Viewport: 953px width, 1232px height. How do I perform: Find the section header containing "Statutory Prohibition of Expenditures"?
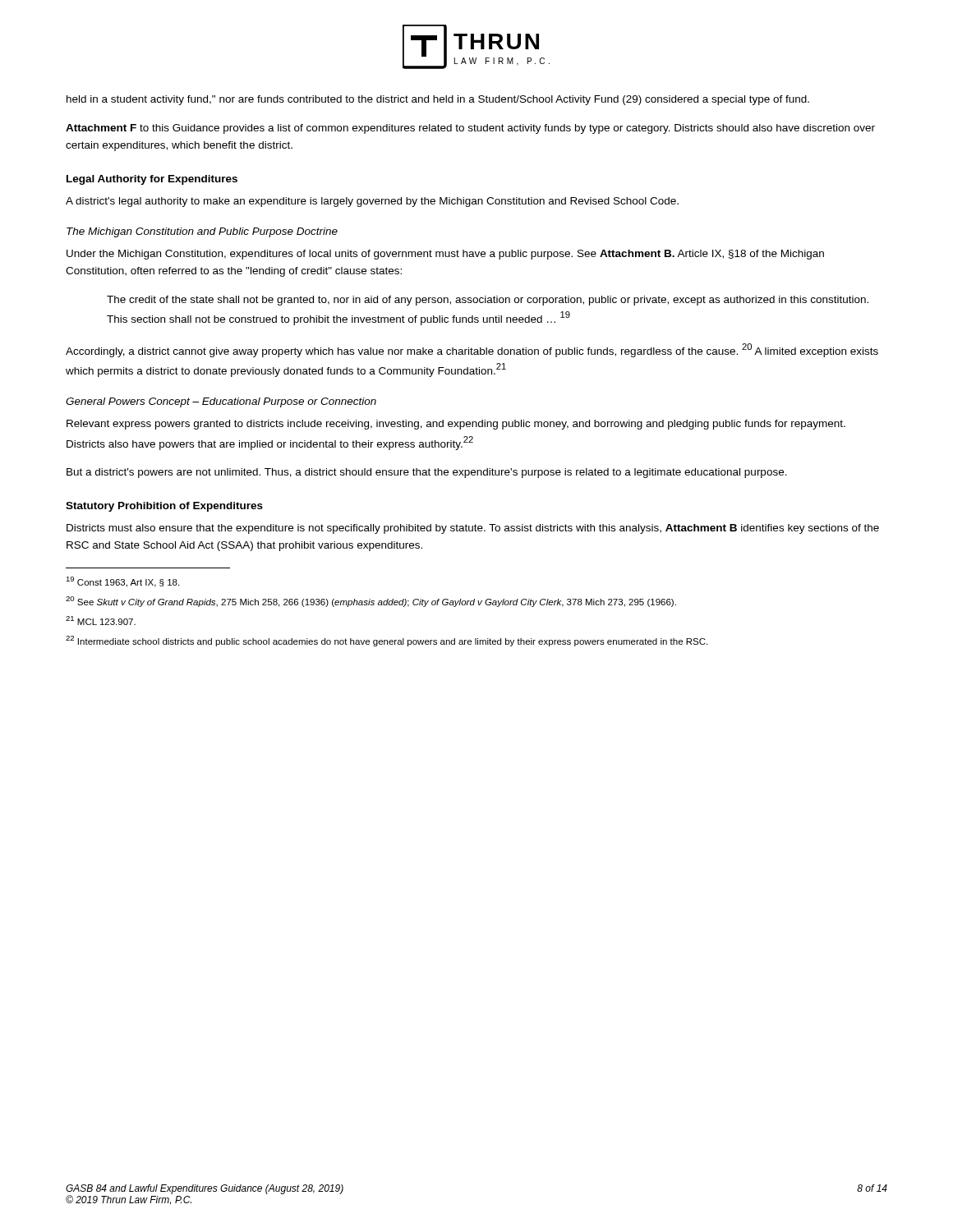click(x=164, y=505)
